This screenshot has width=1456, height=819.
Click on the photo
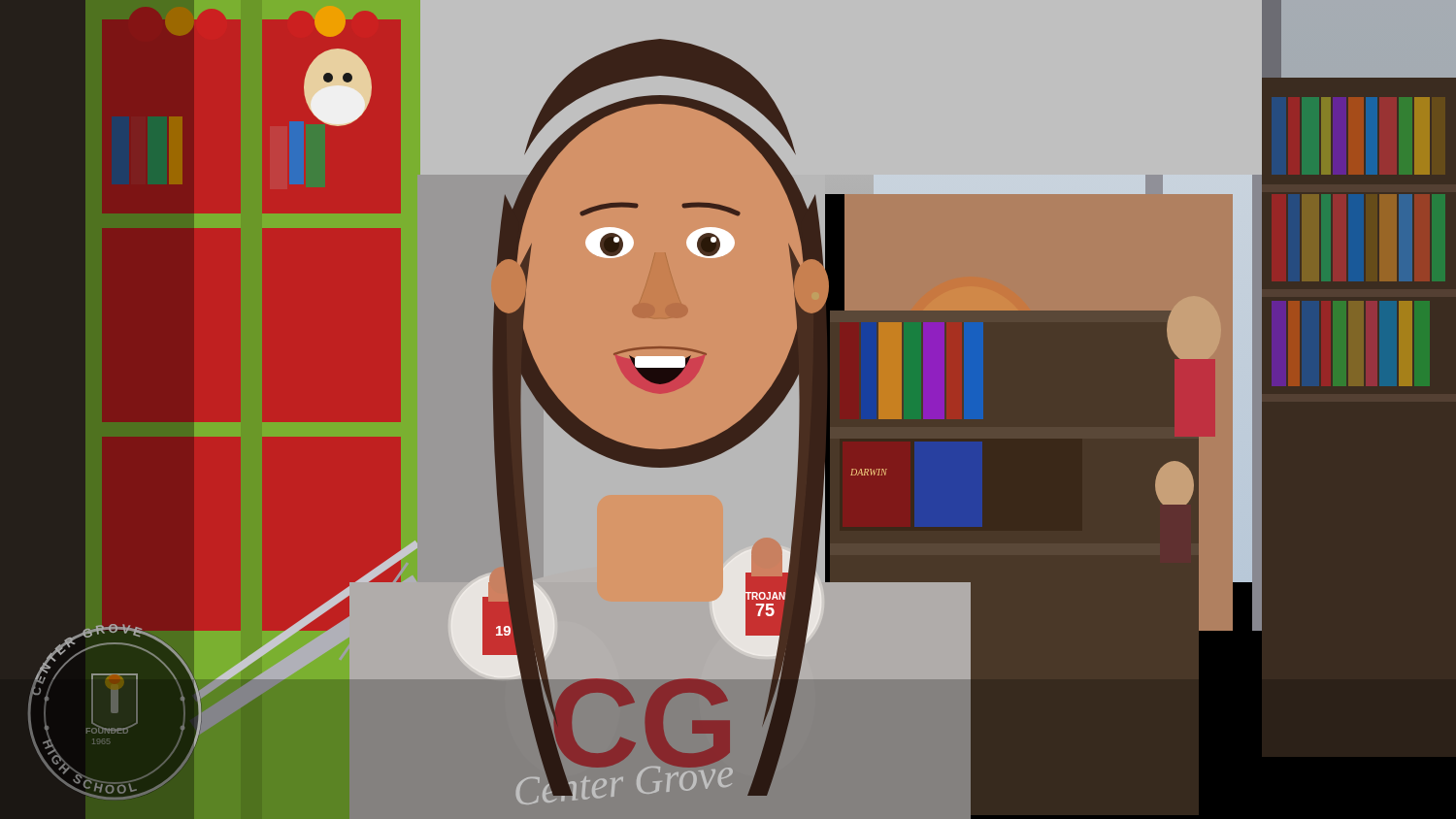coord(728,410)
